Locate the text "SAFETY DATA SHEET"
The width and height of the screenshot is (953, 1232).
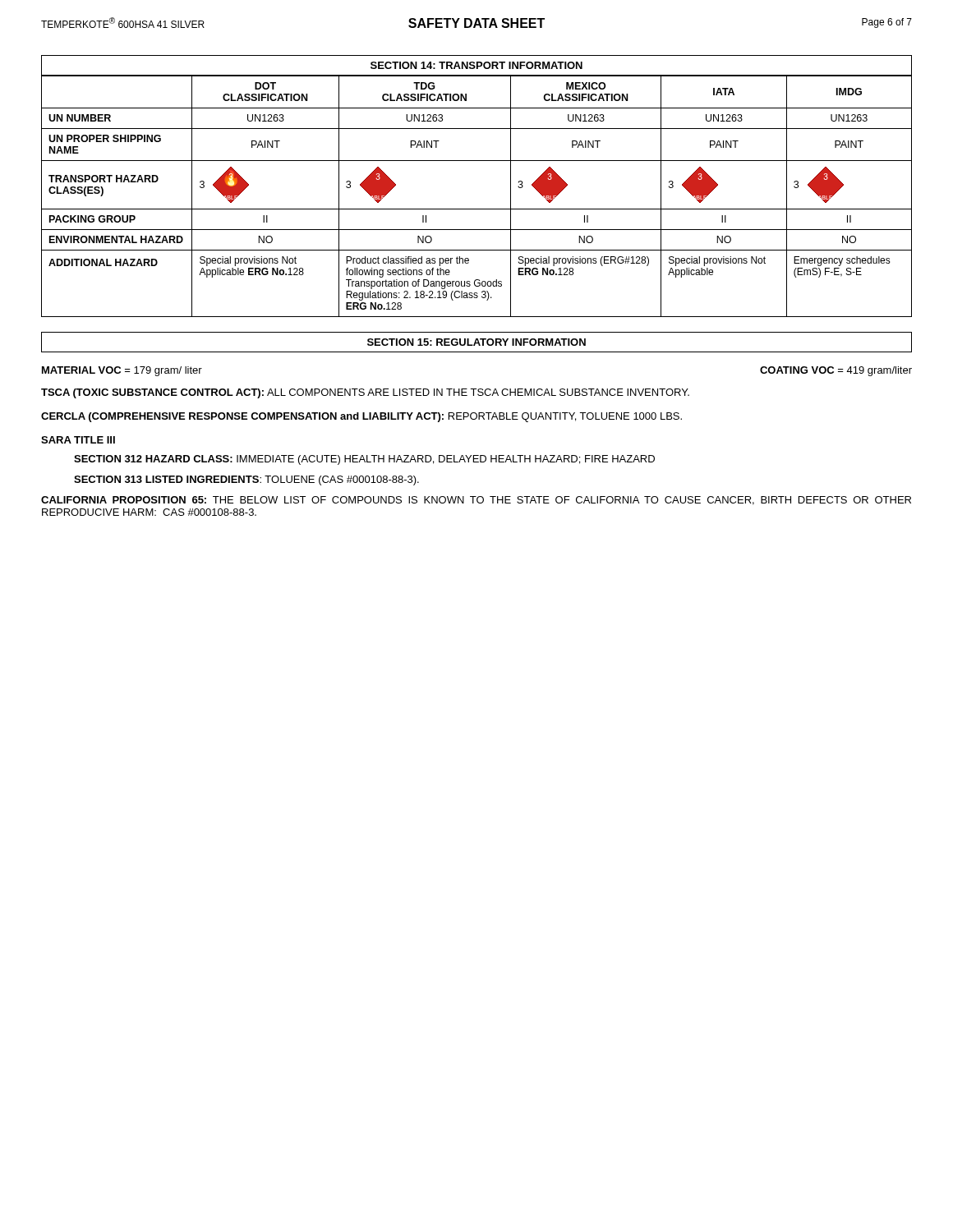point(476,23)
